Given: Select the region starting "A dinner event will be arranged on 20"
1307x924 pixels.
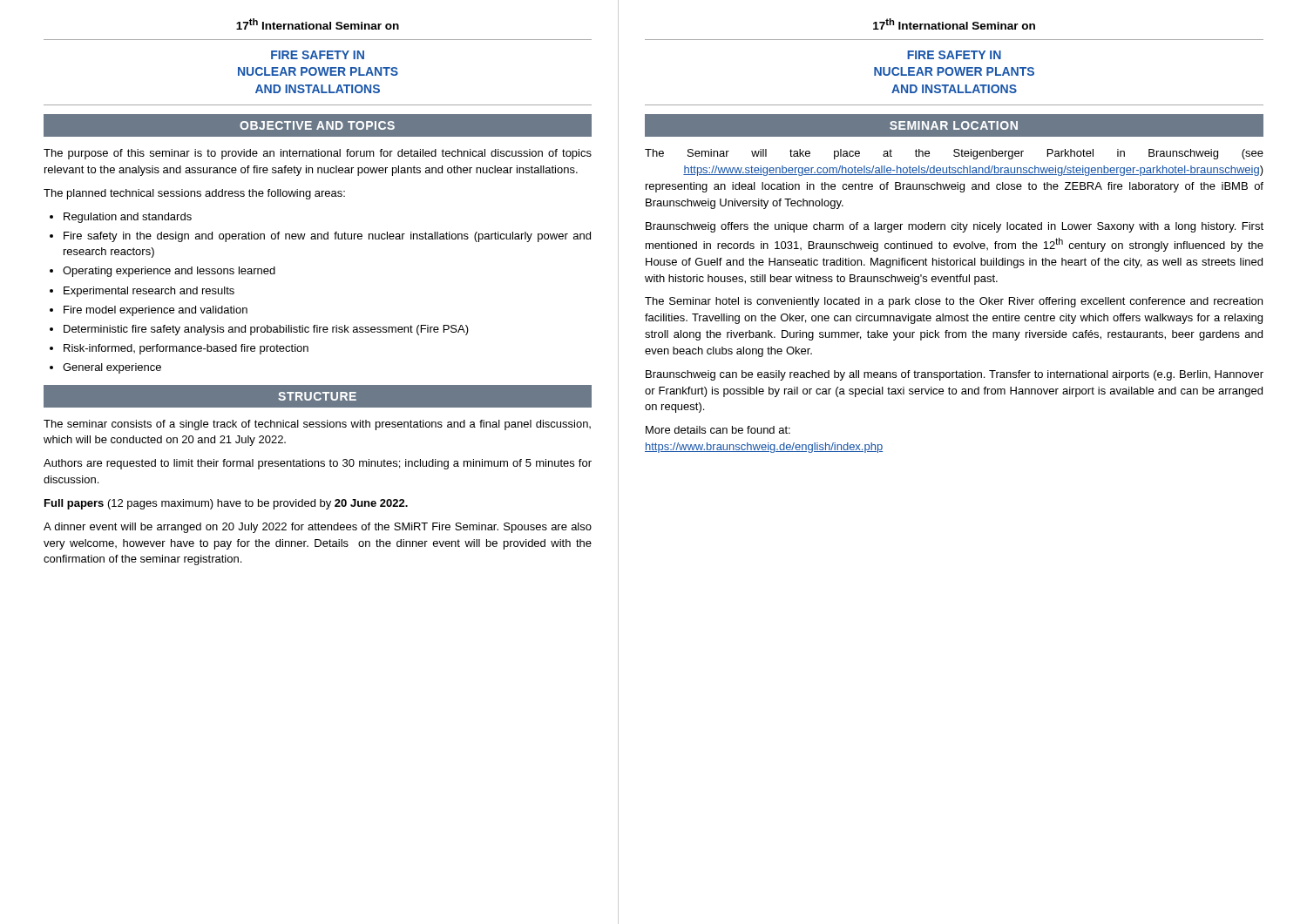Looking at the screenshot, I should click(x=318, y=543).
